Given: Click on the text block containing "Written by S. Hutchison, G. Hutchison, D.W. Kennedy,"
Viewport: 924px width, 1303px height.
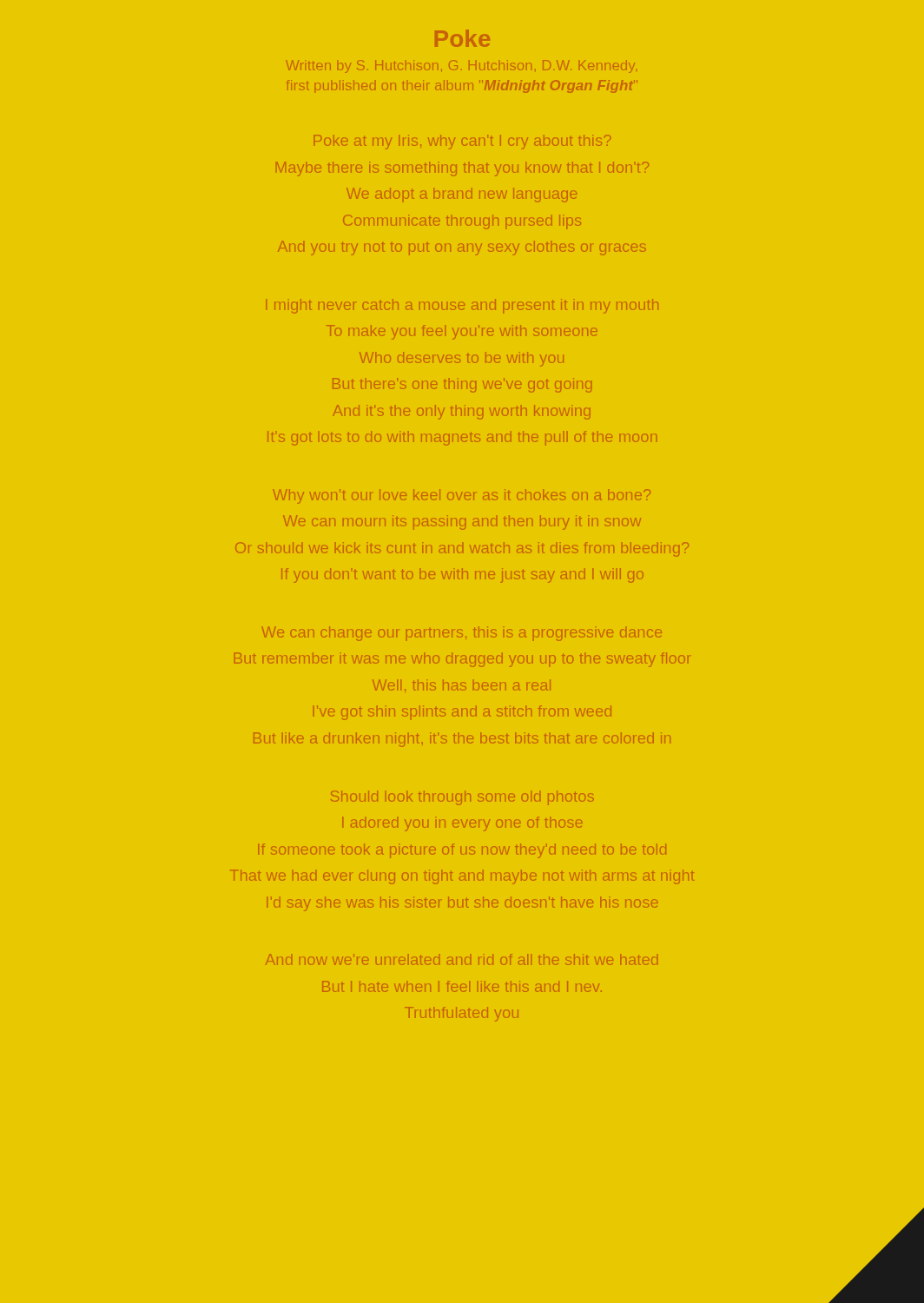Looking at the screenshot, I should tap(462, 76).
